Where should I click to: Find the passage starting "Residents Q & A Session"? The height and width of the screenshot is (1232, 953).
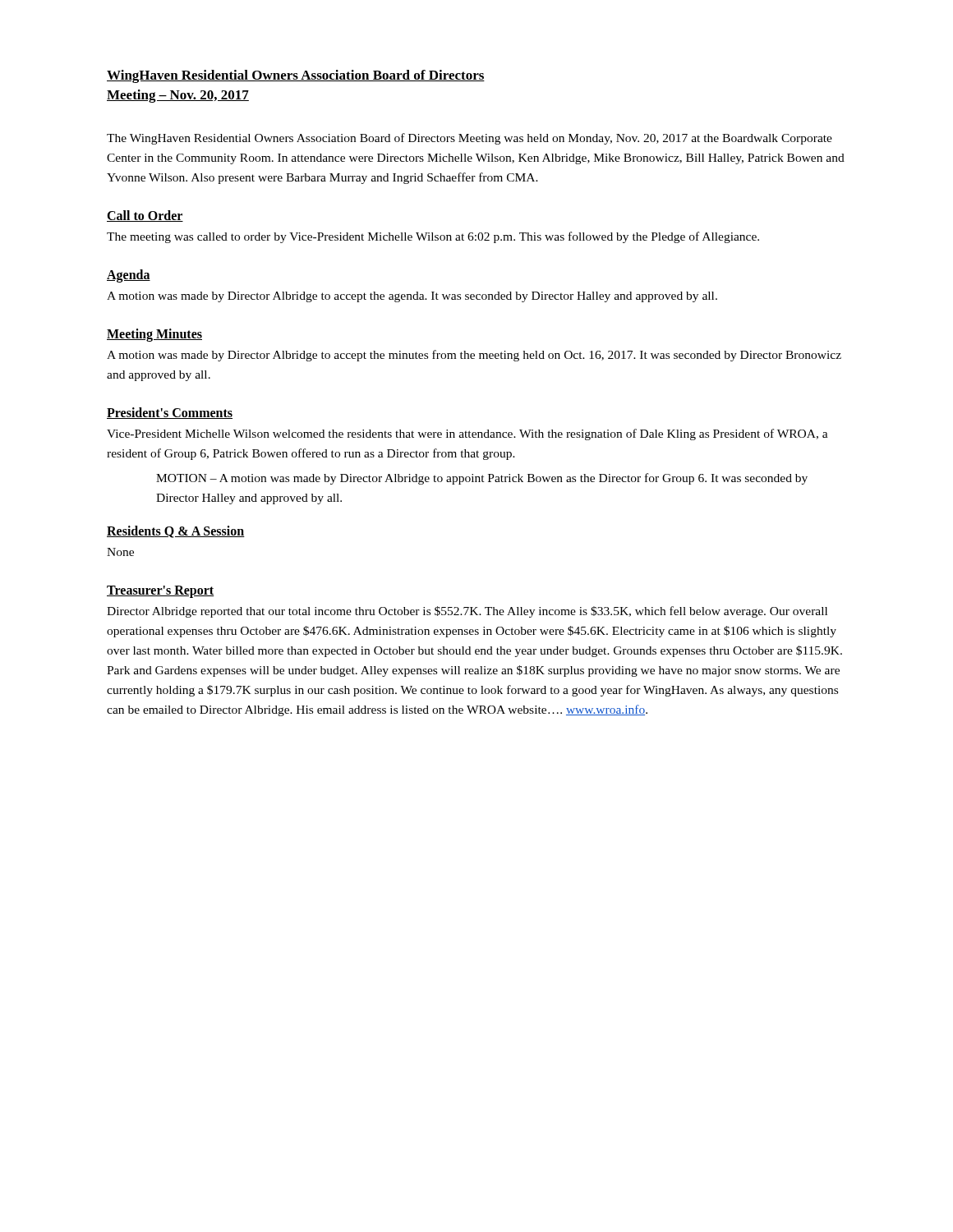[x=175, y=531]
